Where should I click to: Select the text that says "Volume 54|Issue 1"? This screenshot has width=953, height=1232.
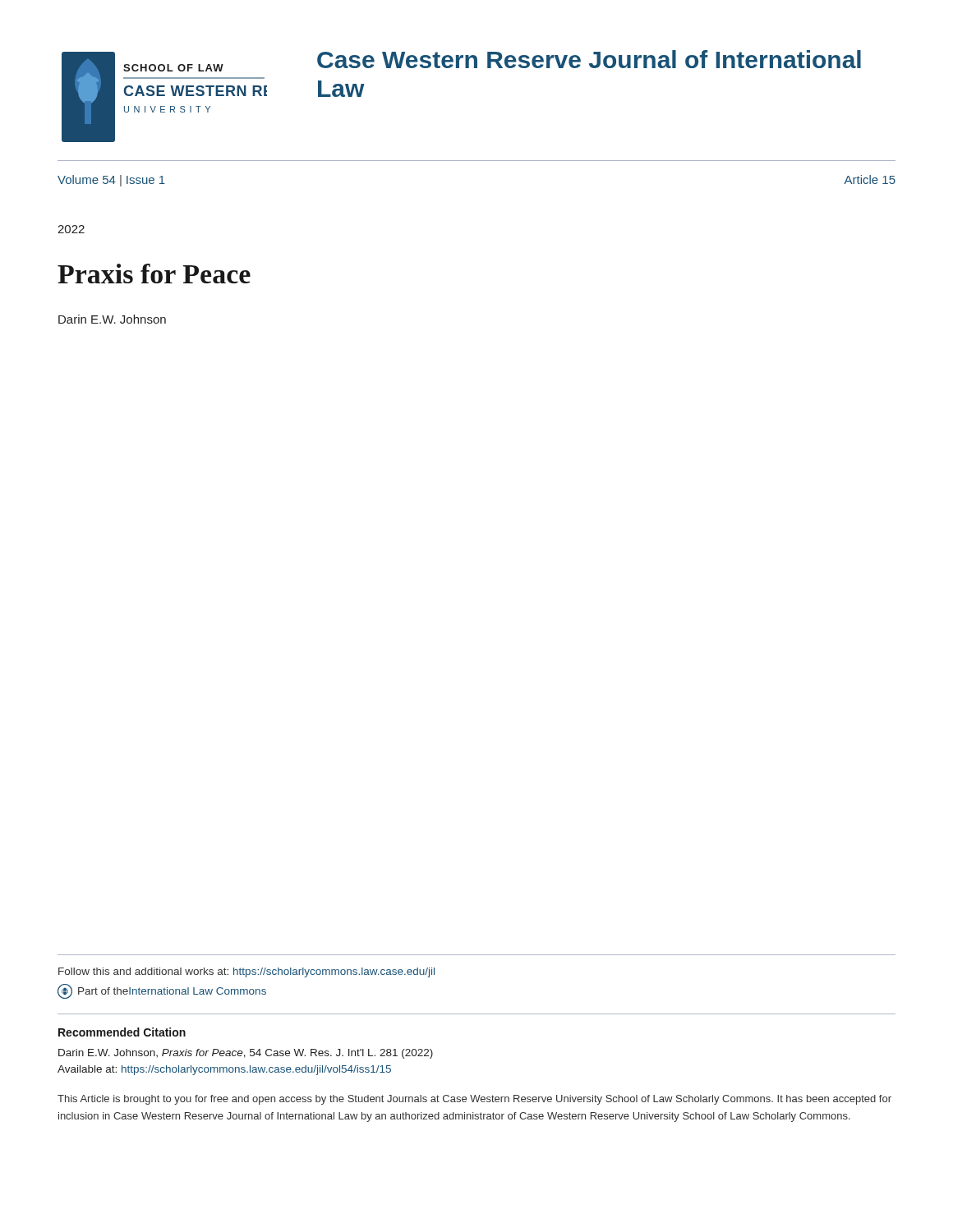111,179
